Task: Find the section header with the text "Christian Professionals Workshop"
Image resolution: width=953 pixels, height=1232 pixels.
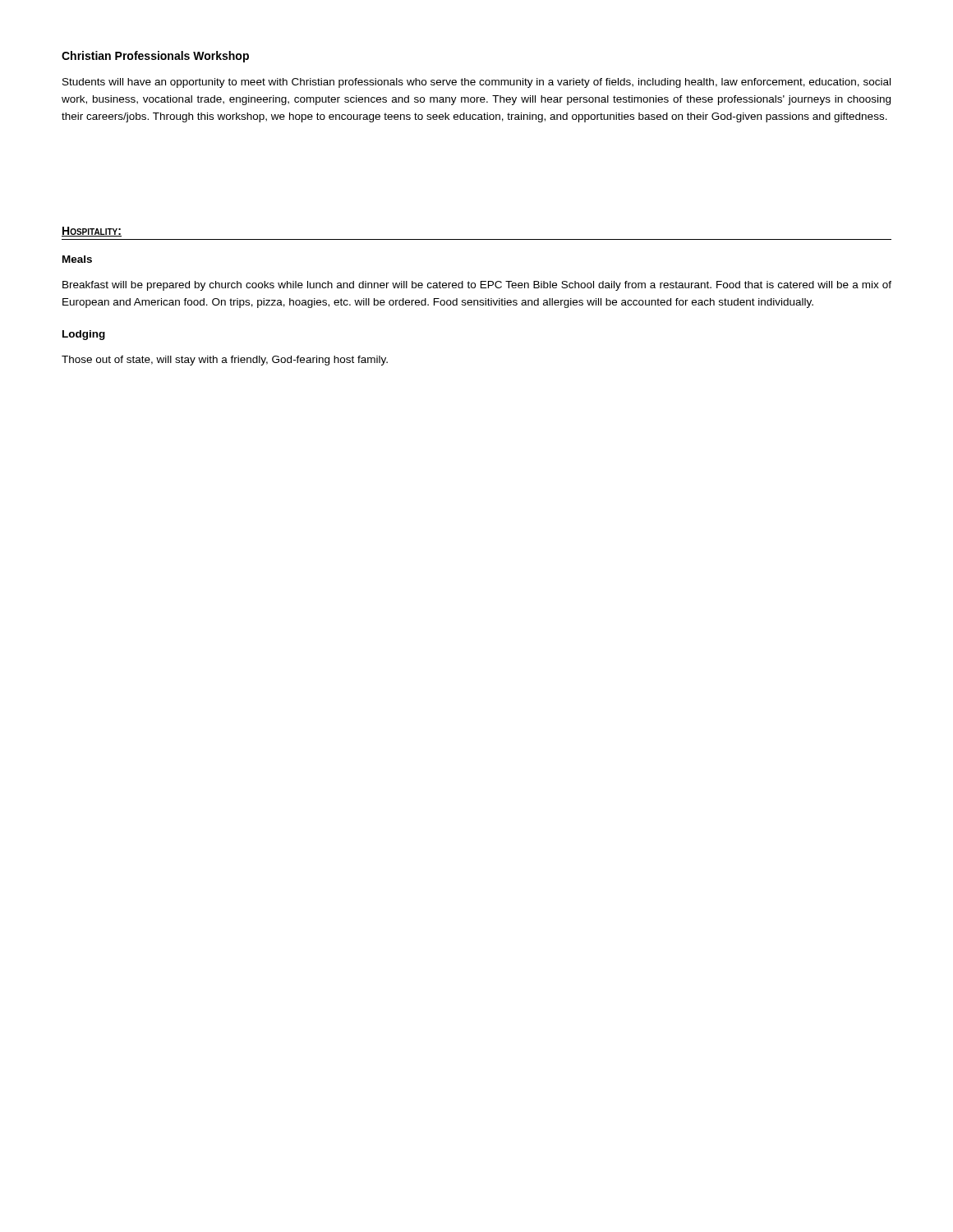Action: 155,56
